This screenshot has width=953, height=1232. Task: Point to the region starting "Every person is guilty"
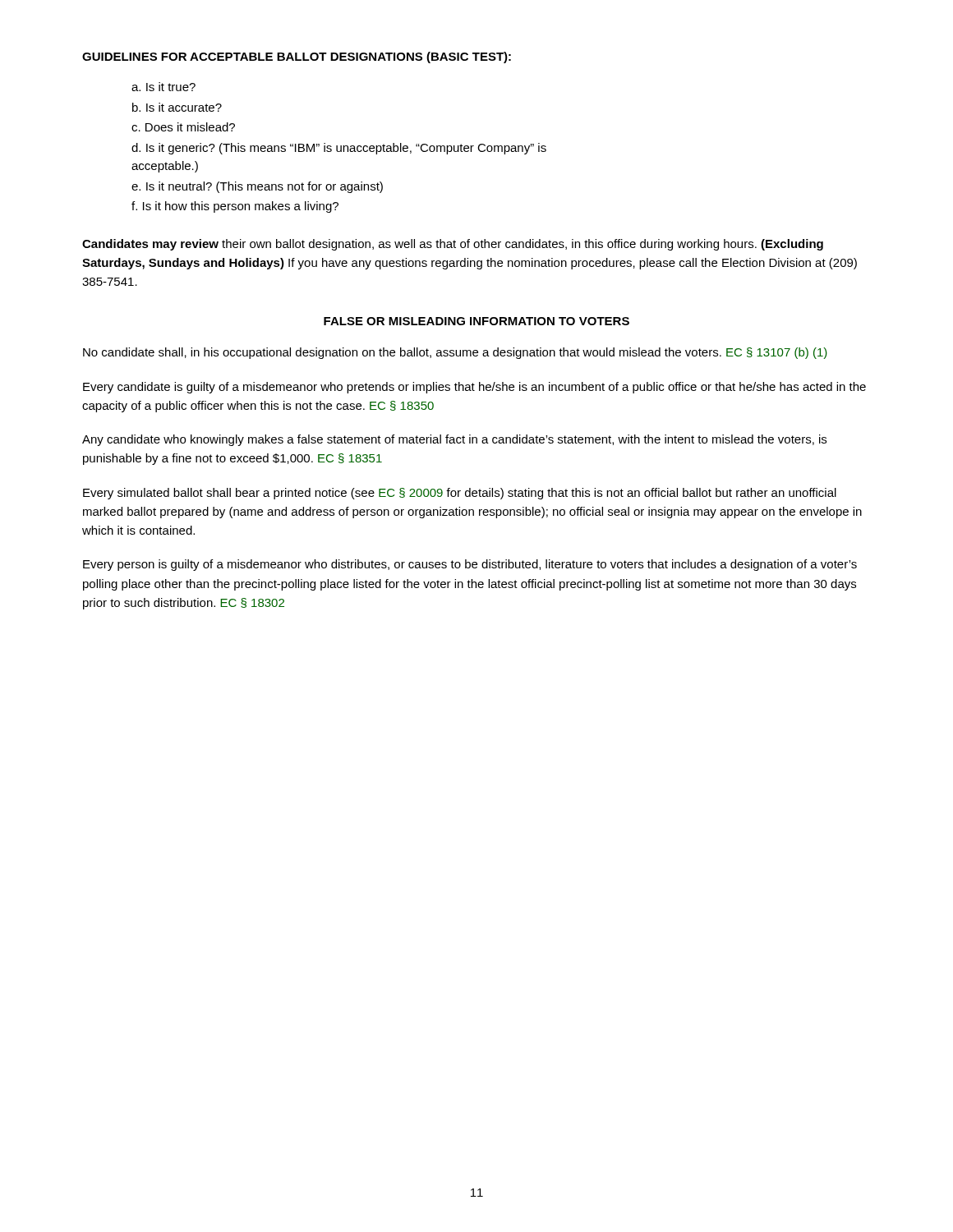[470, 583]
